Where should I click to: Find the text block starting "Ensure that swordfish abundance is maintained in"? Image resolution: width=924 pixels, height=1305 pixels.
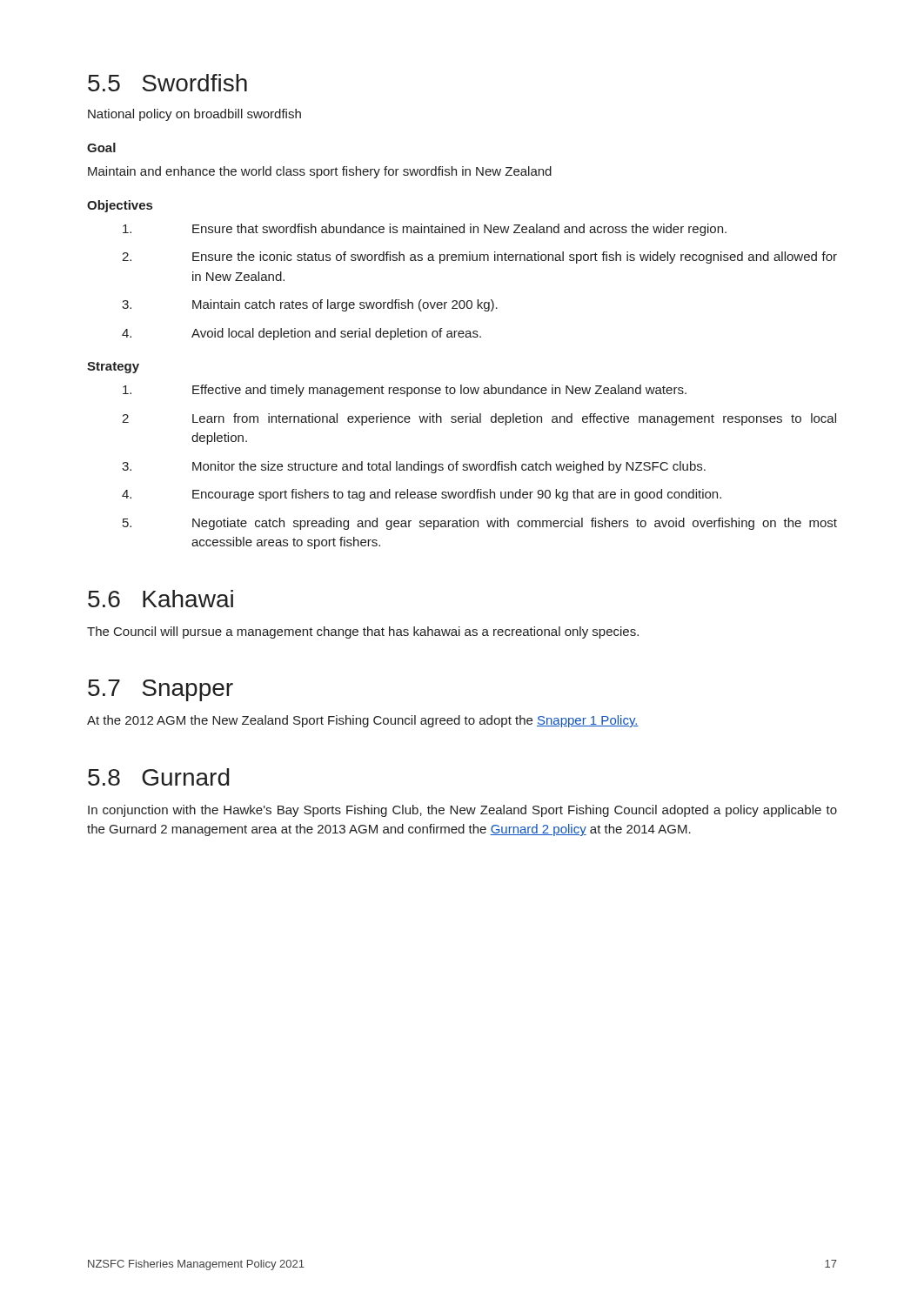[462, 229]
